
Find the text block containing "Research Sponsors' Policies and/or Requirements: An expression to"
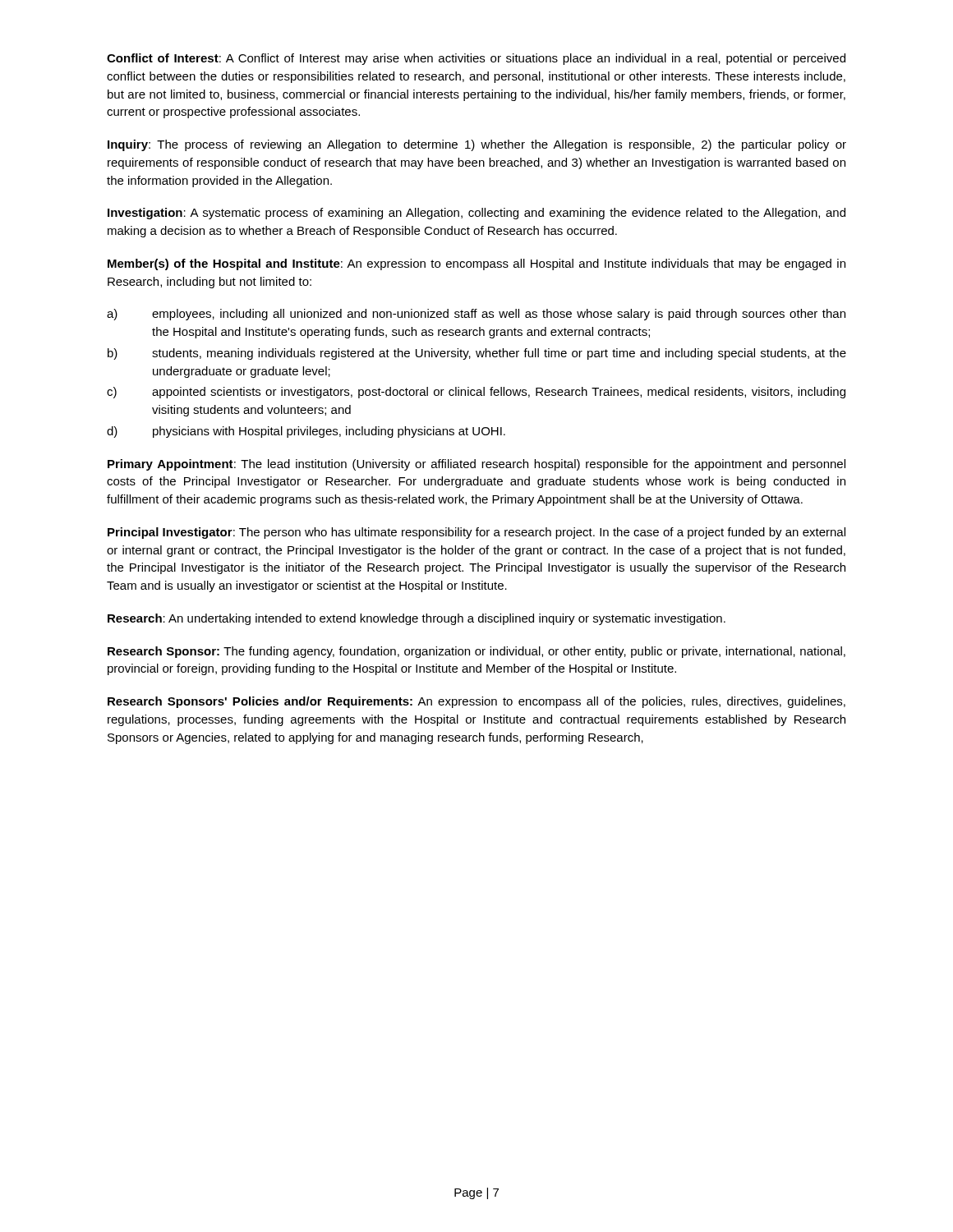[476, 719]
